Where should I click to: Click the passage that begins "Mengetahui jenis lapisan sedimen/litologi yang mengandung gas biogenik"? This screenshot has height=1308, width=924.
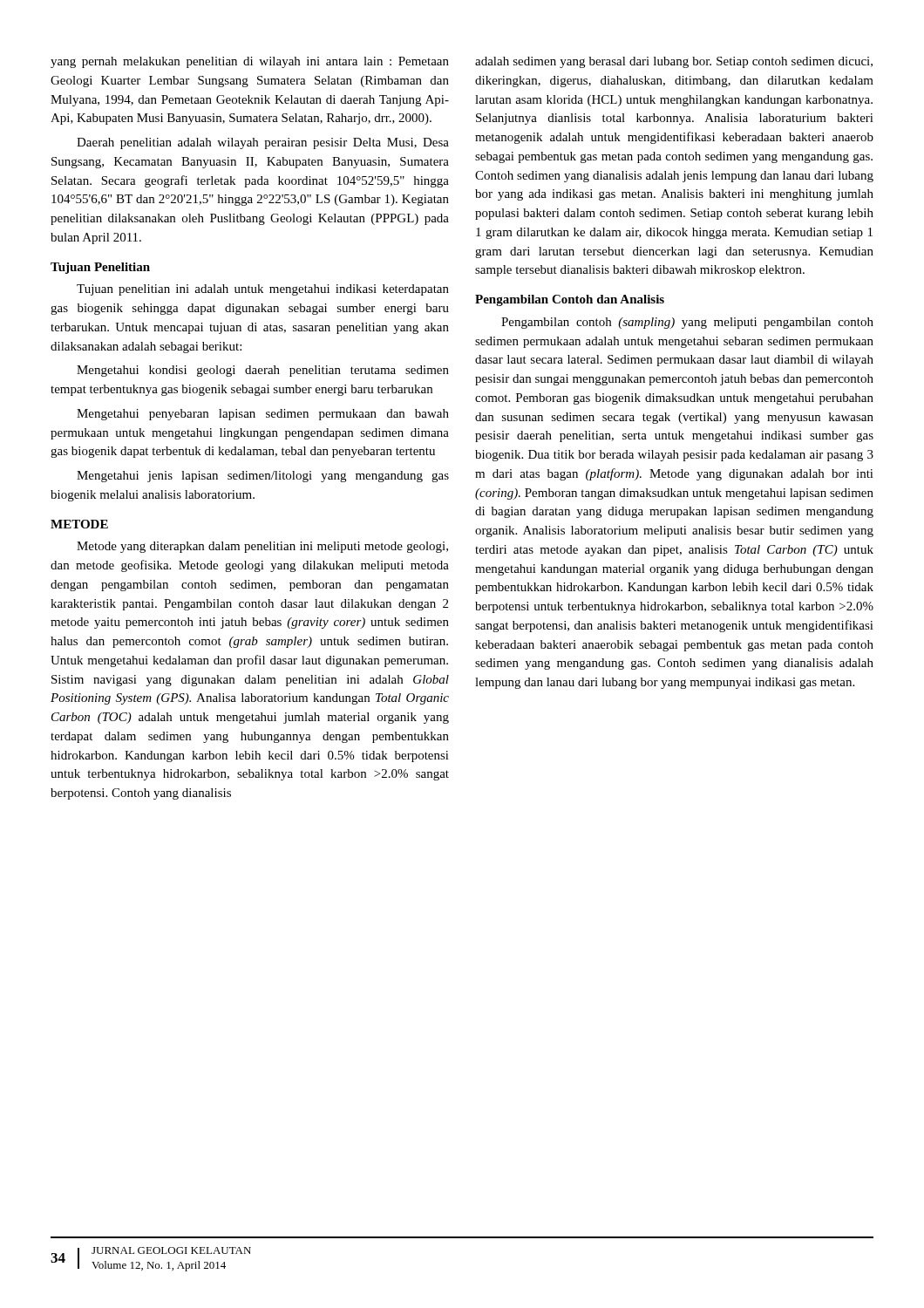click(x=250, y=486)
